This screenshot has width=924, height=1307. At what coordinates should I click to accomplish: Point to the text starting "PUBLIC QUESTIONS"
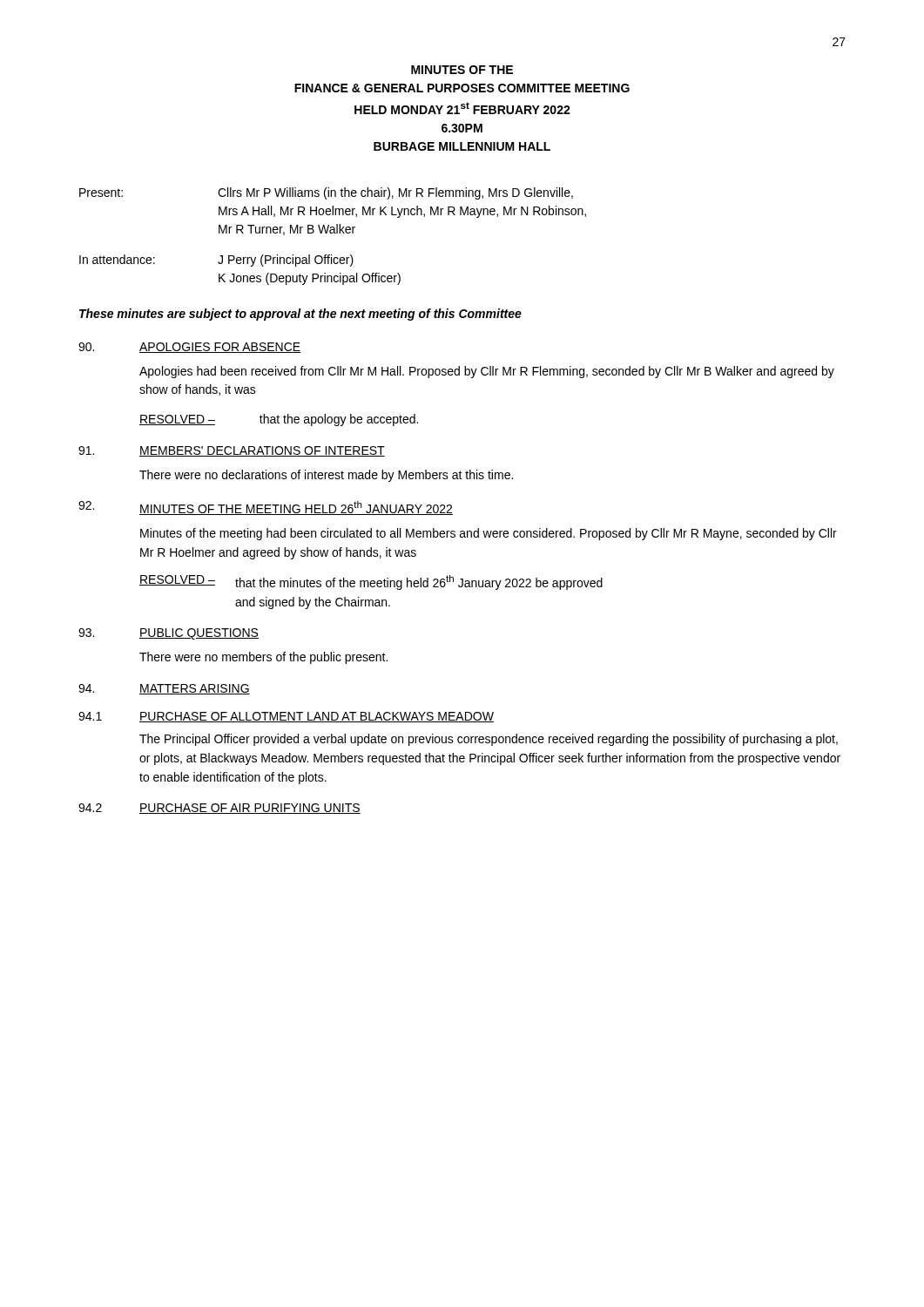pyautogui.click(x=199, y=633)
